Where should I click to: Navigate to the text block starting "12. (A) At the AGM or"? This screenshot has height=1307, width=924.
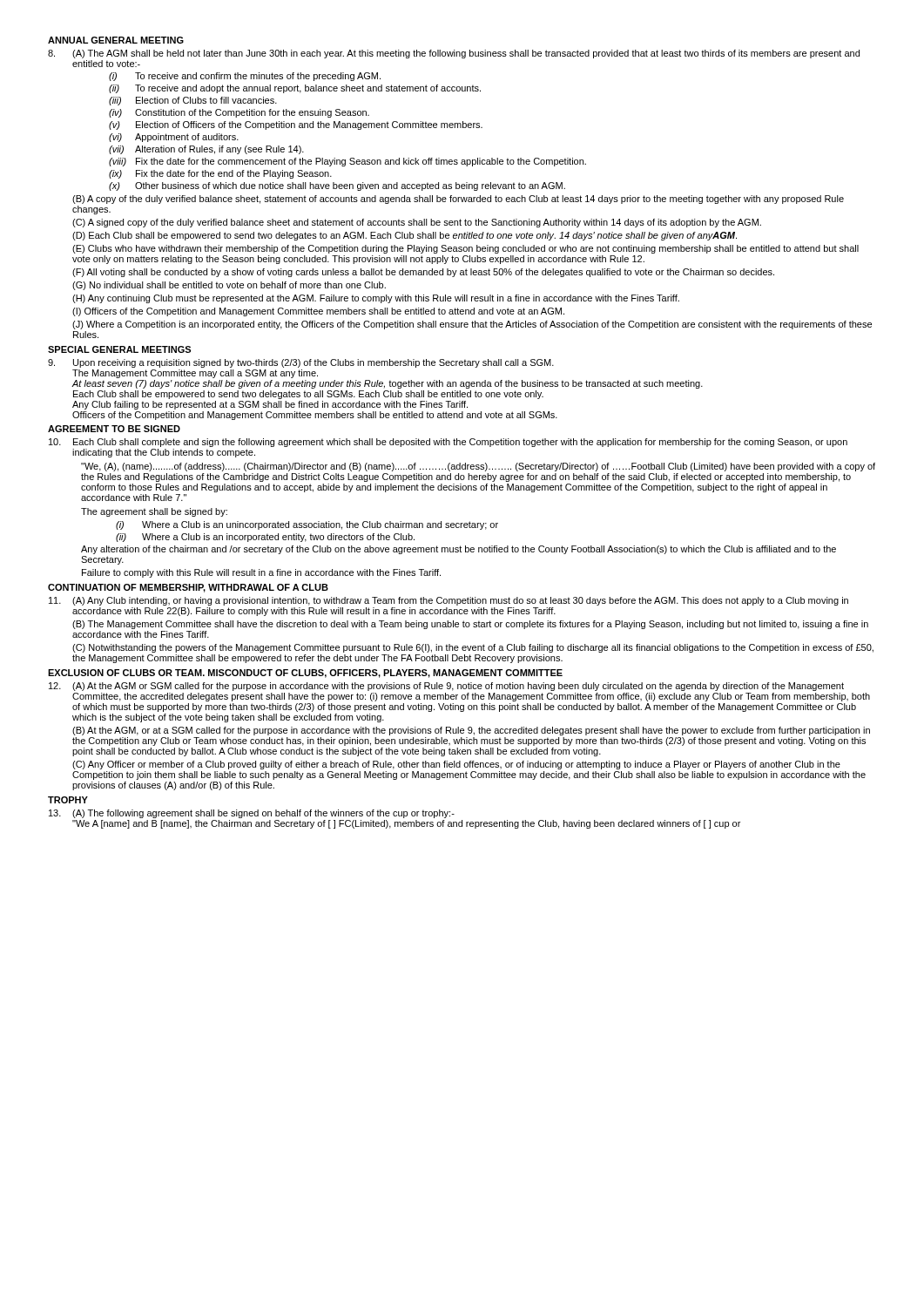462,701
